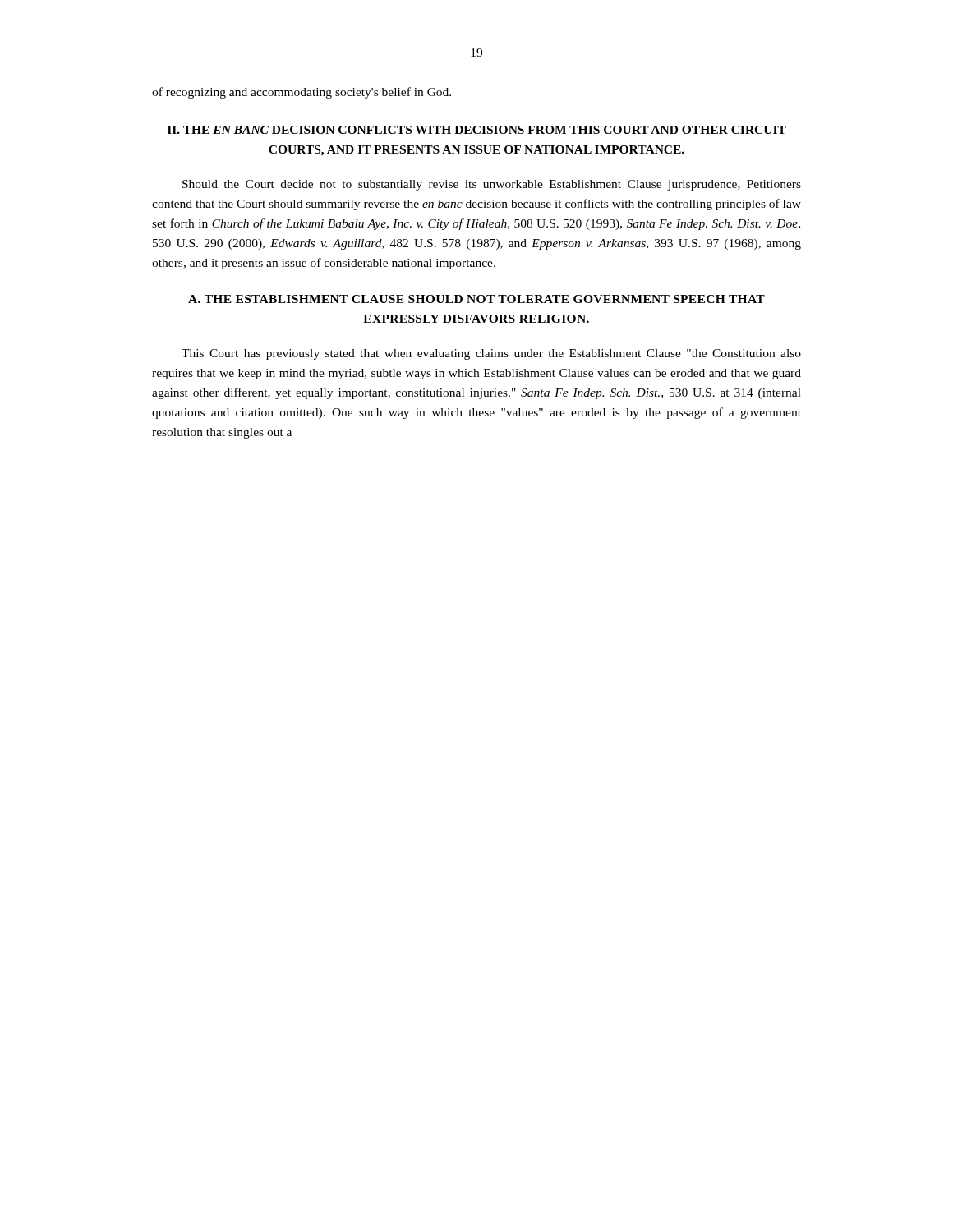Locate the text block that says "Should the Court"

[476, 223]
